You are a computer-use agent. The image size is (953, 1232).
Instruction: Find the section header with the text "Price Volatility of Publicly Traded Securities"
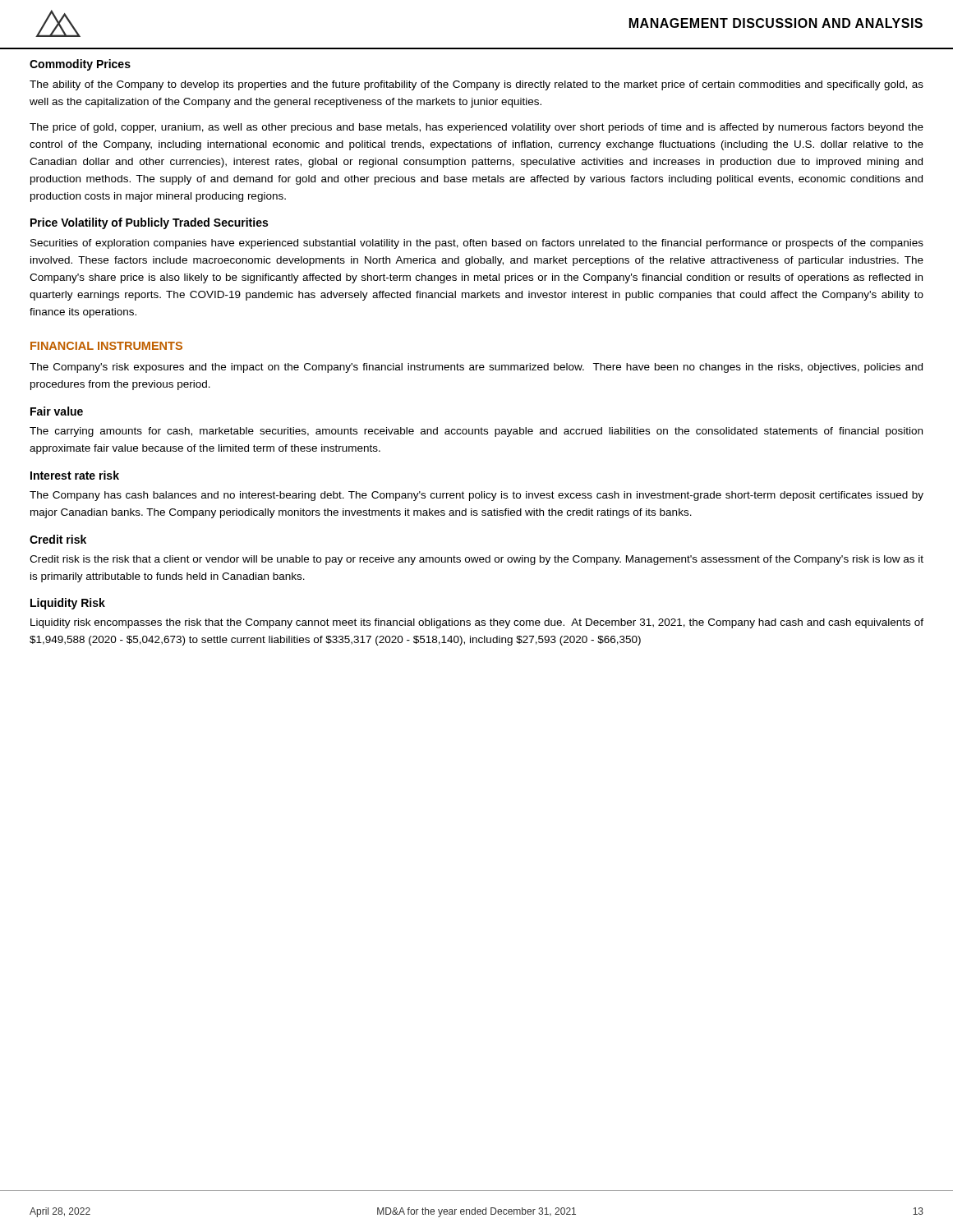(x=149, y=223)
